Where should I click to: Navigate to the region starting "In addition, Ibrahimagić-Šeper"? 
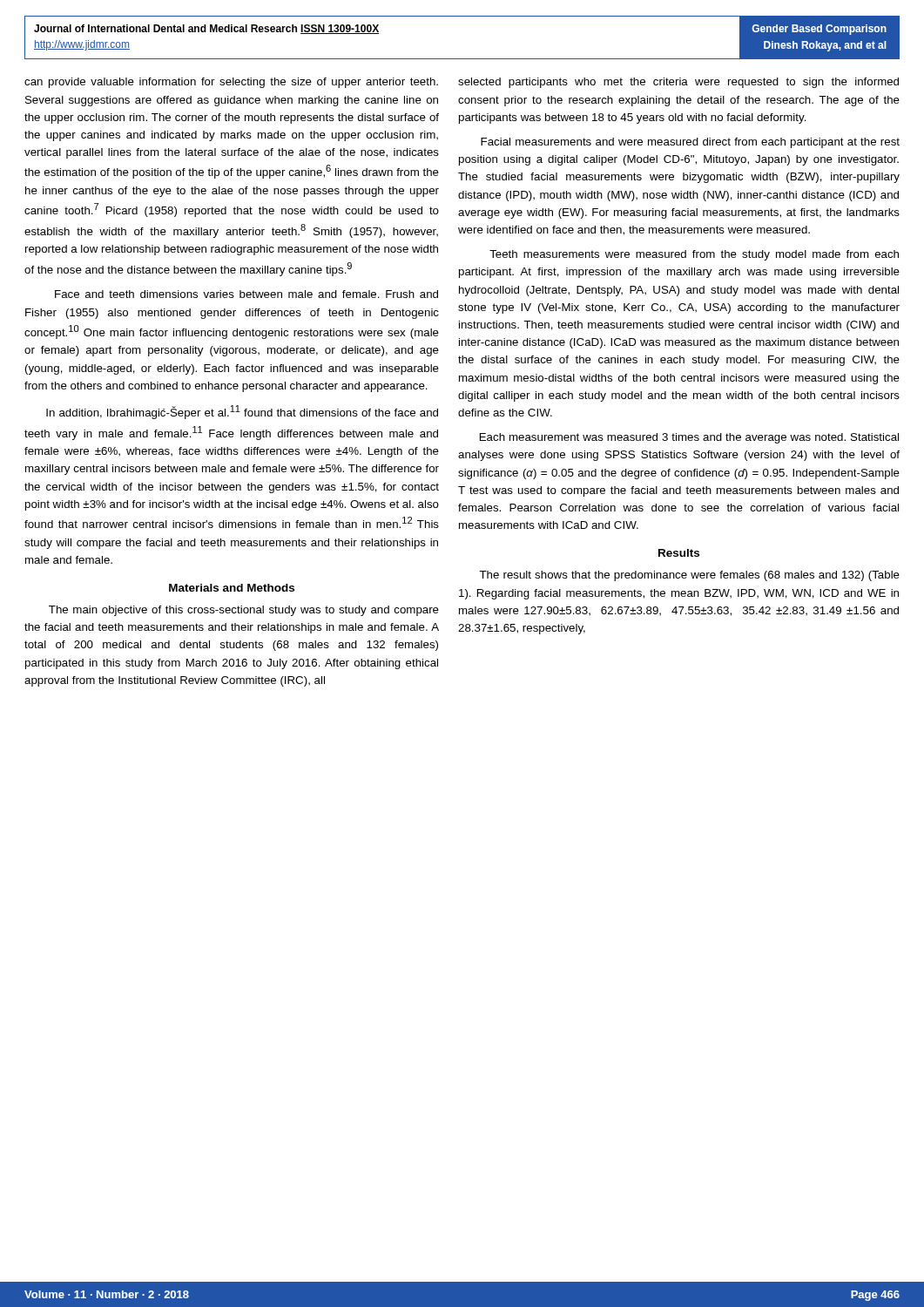coord(232,485)
